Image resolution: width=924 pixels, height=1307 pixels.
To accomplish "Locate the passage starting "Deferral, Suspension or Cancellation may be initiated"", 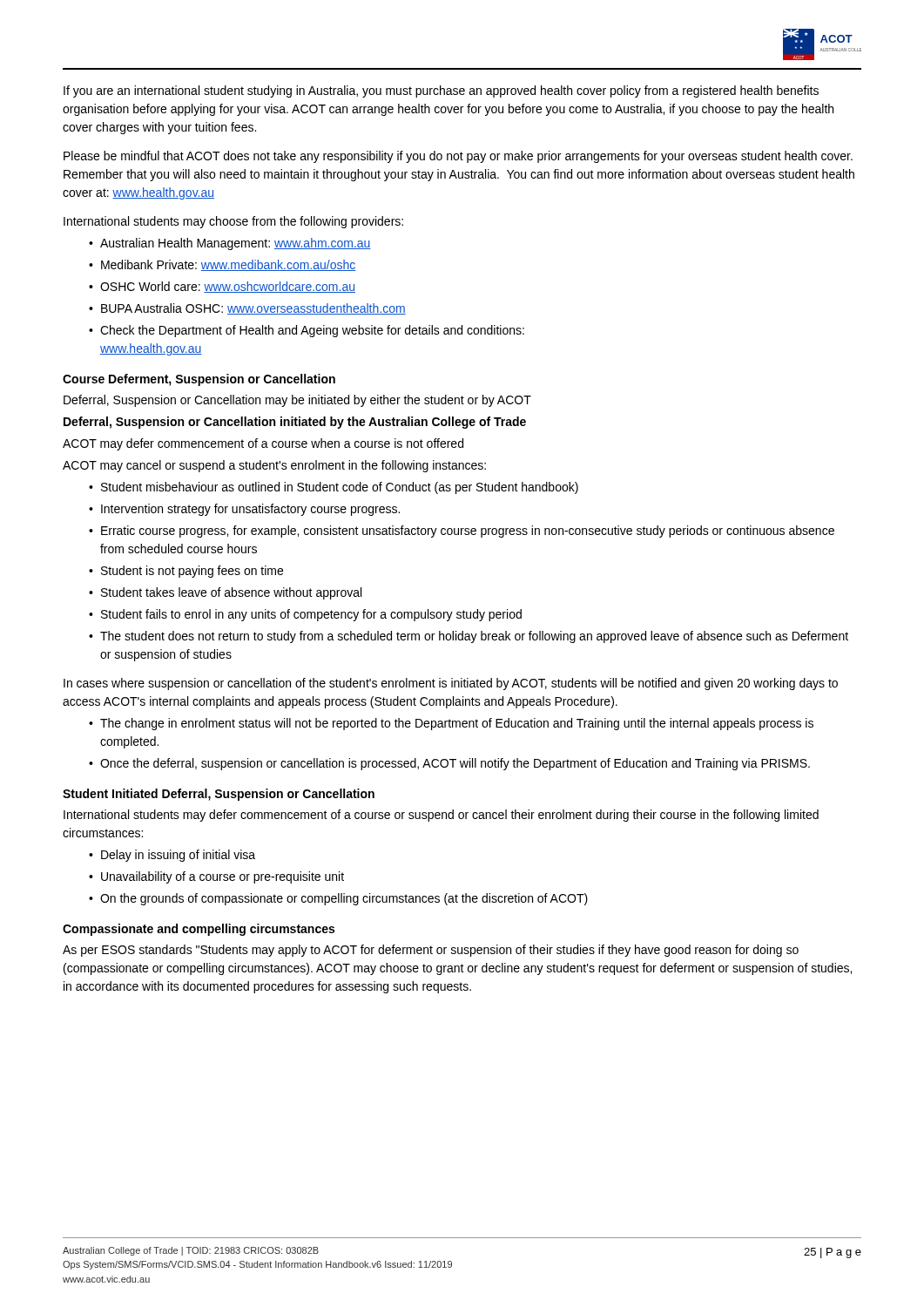I will (x=297, y=400).
